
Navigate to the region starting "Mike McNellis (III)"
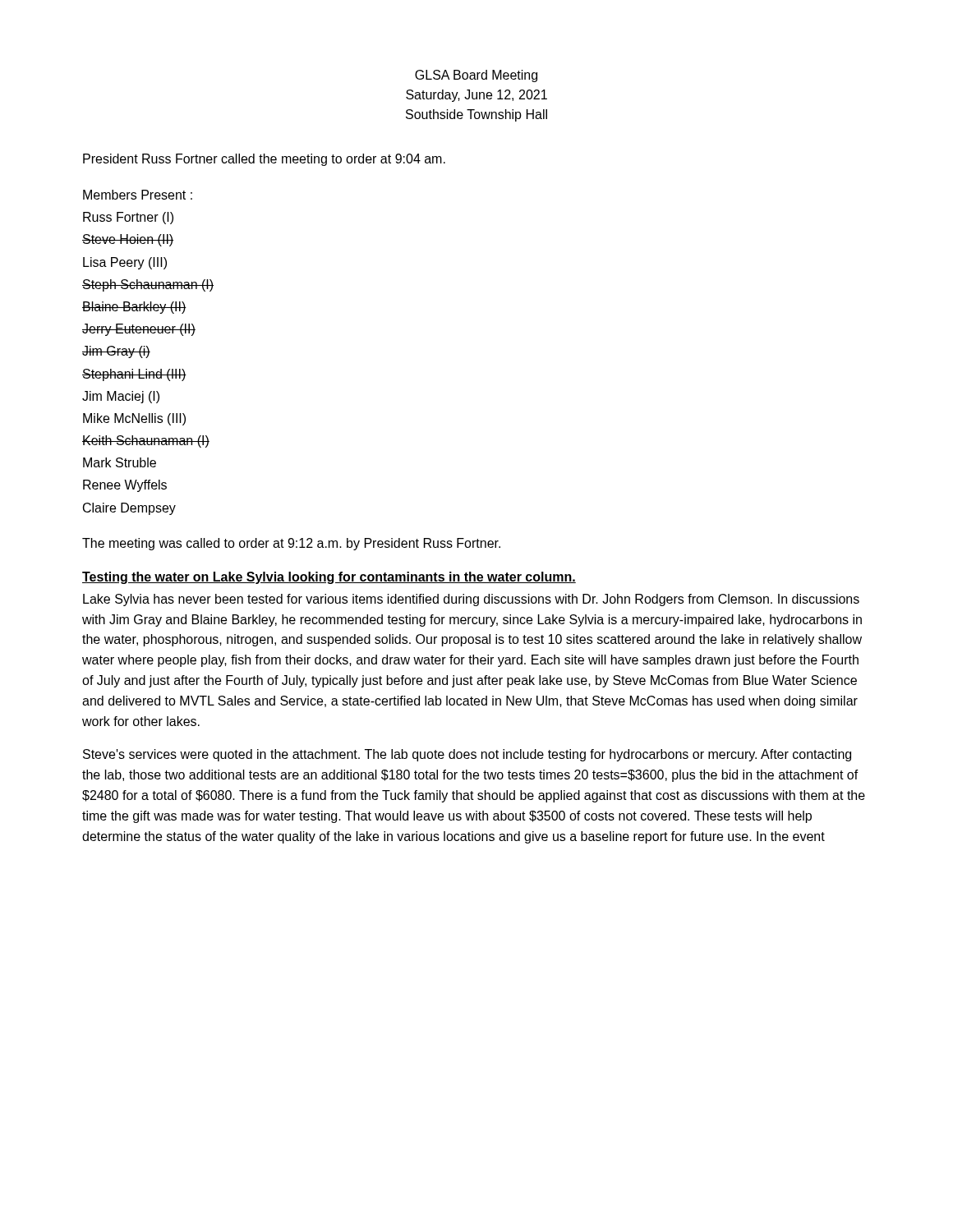134,419
